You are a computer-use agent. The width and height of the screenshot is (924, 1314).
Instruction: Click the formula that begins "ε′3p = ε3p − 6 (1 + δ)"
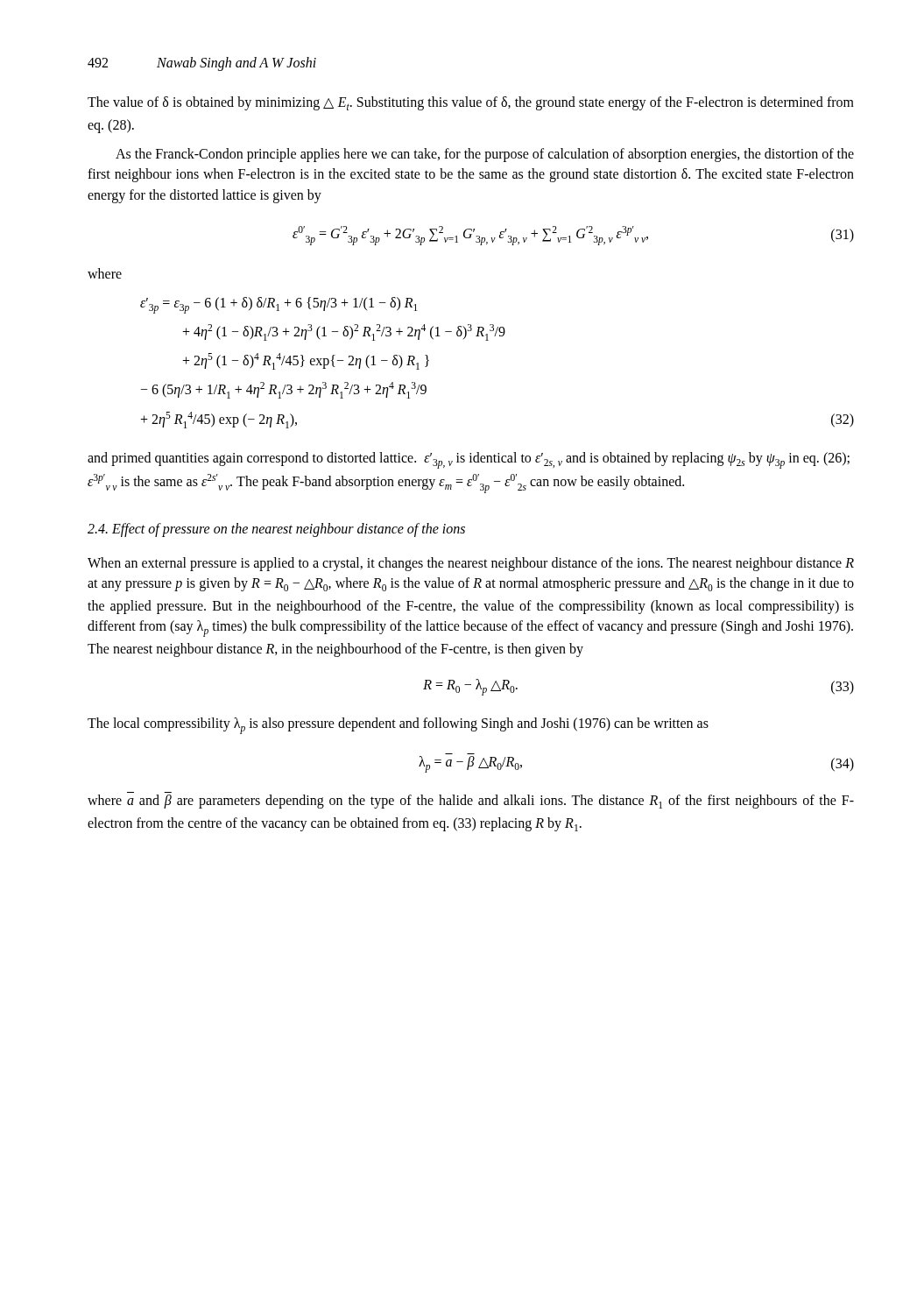tap(279, 305)
